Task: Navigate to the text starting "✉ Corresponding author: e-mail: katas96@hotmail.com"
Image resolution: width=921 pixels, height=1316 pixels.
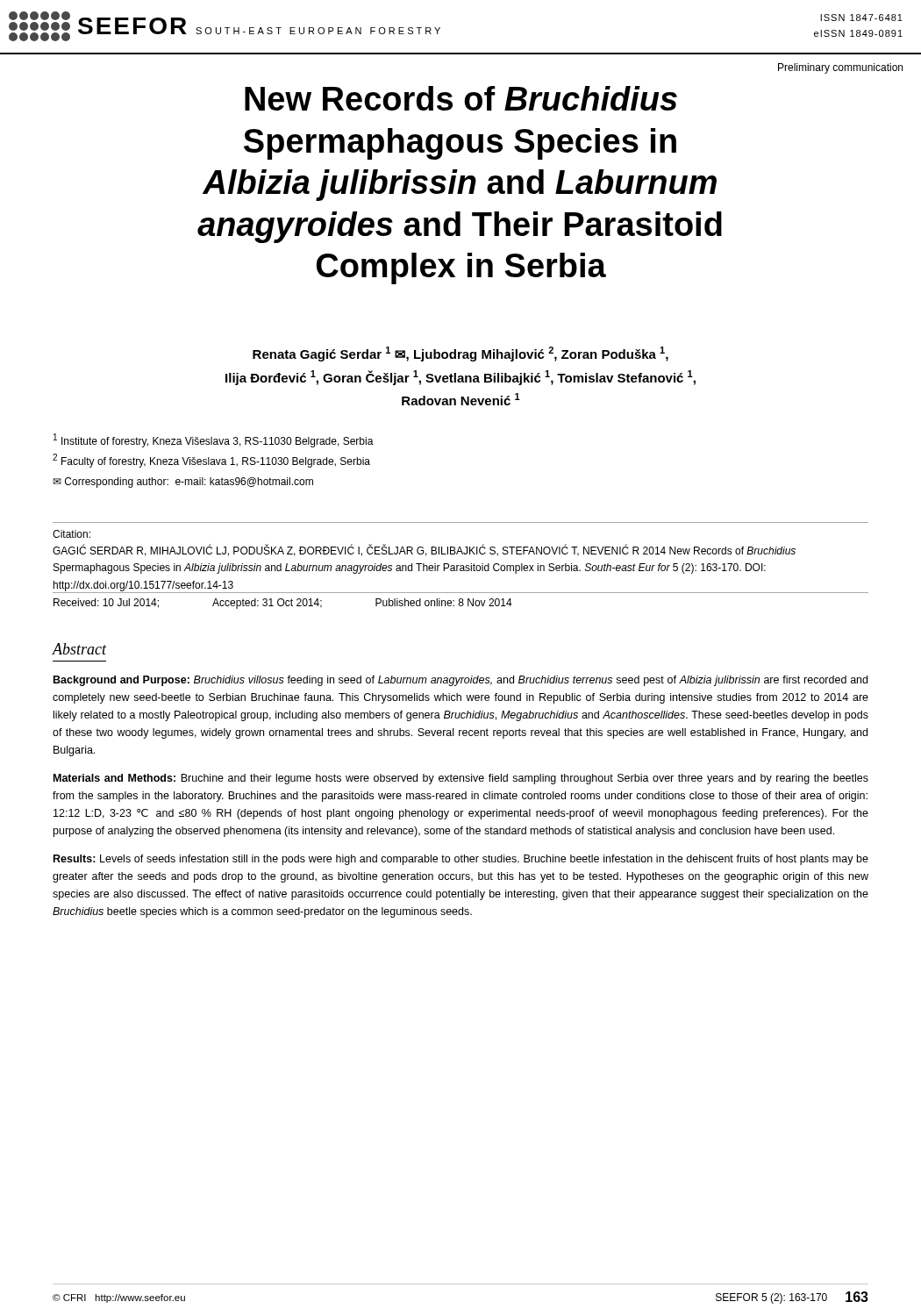Action: (183, 482)
